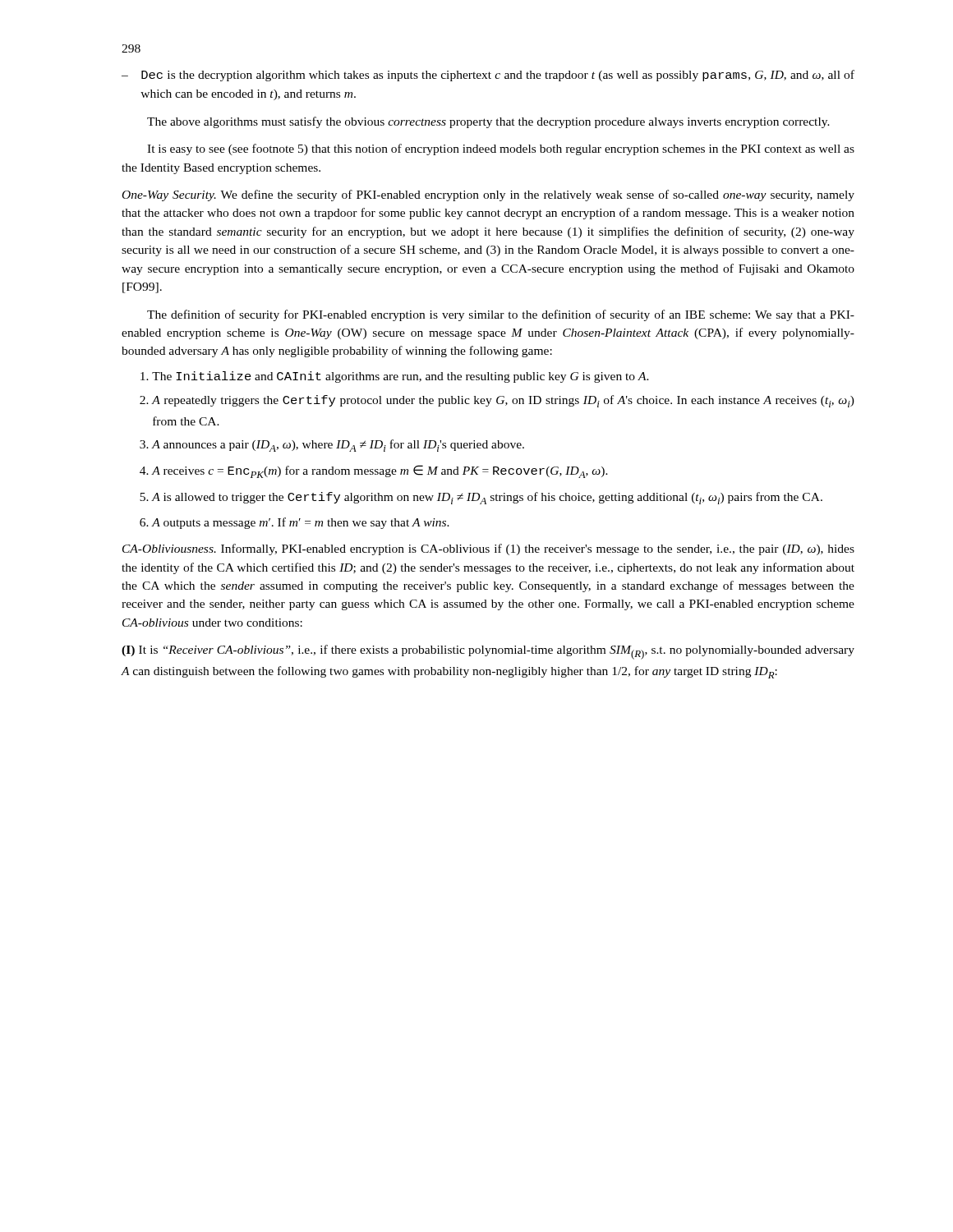Select the text block starting "One-Way Security. We define"
Image resolution: width=953 pixels, height=1232 pixels.
(x=488, y=240)
